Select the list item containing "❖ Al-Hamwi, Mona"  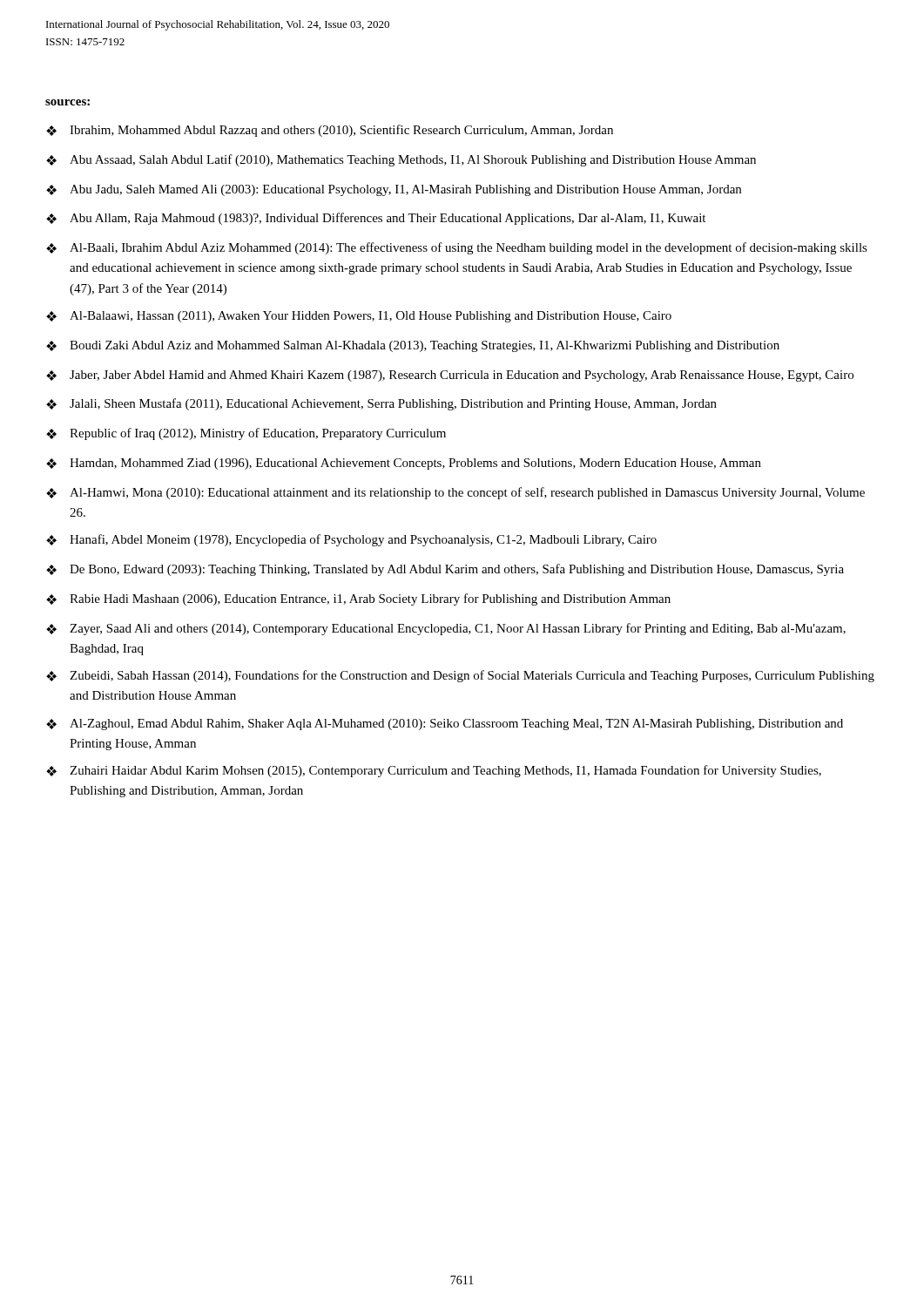(462, 503)
